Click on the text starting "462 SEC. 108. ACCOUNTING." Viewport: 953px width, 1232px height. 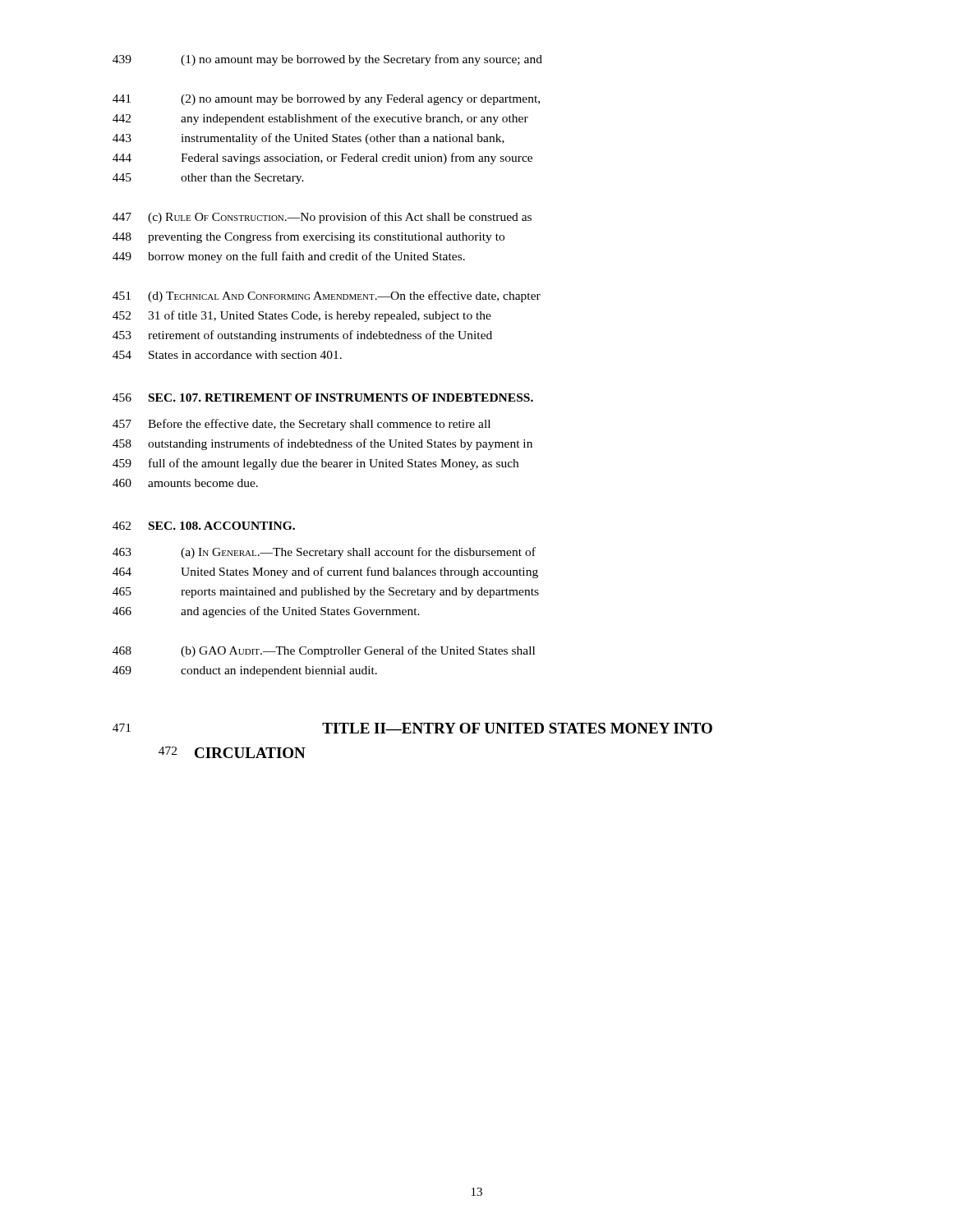[204, 526]
